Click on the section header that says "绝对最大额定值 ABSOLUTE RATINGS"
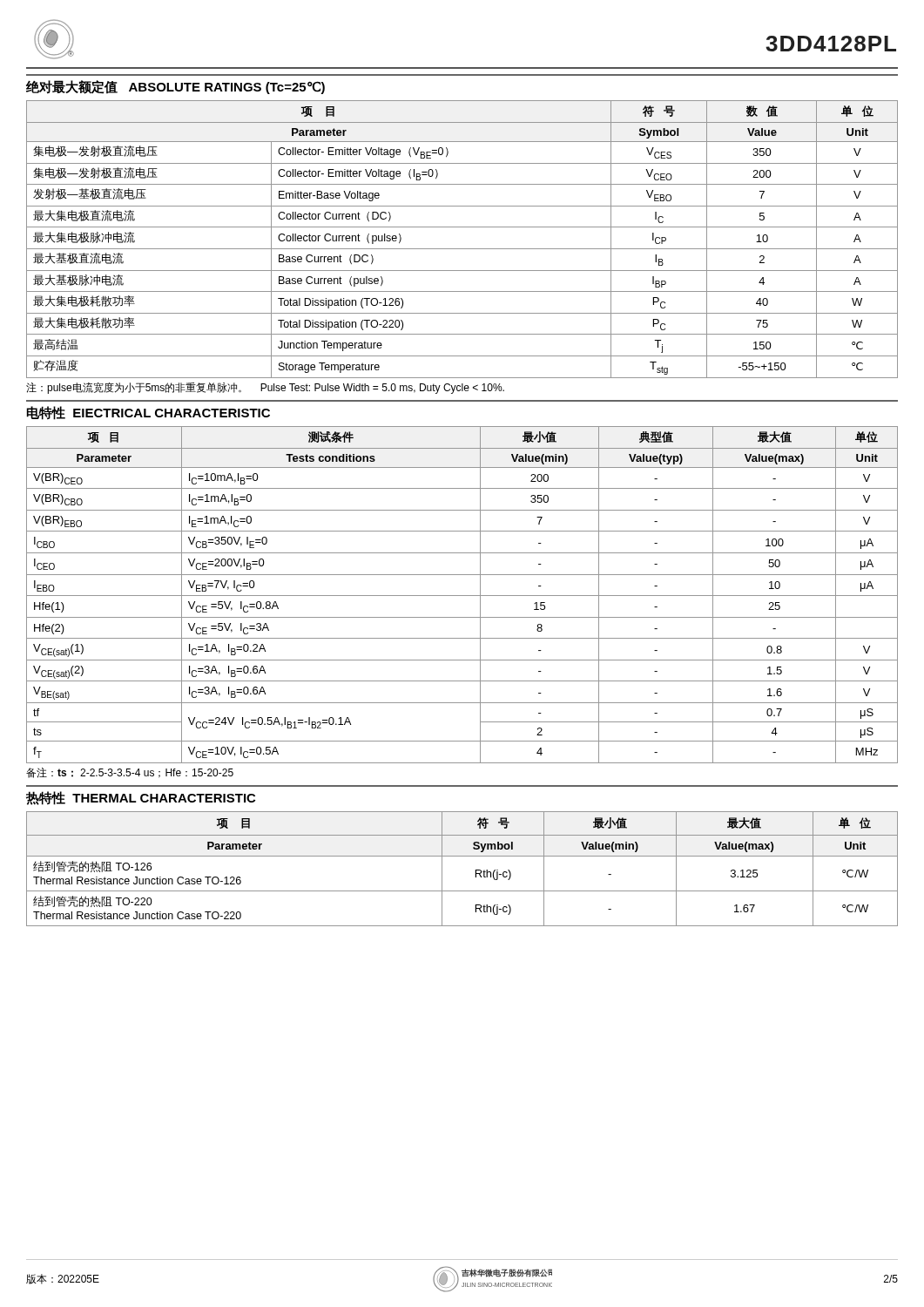The width and height of the screenshot is (924, 1307). [176, 87]
